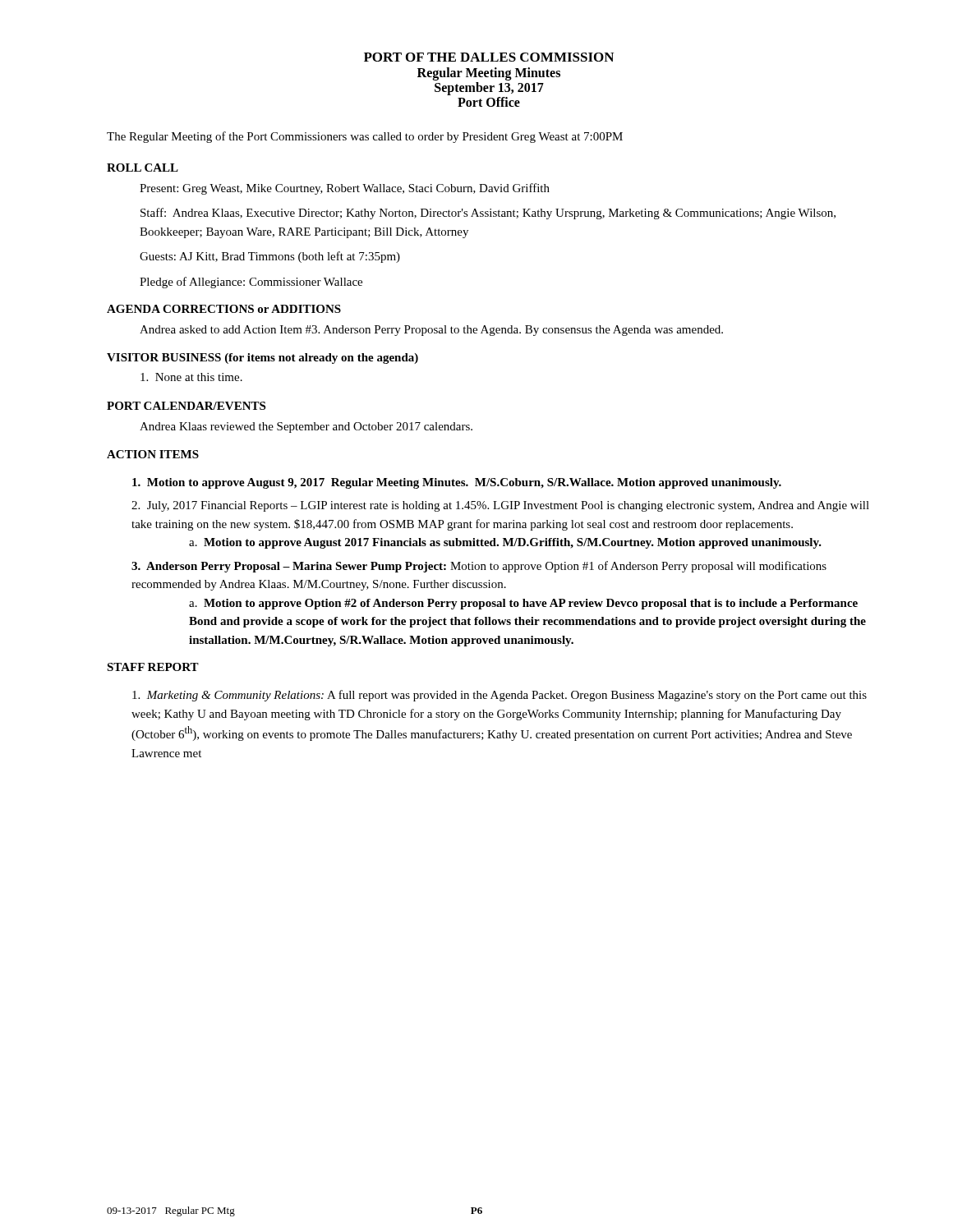Find the region starting "VISITOR BUSINESS (for items"
This screenshot has width=953, height=1232.
263,357
